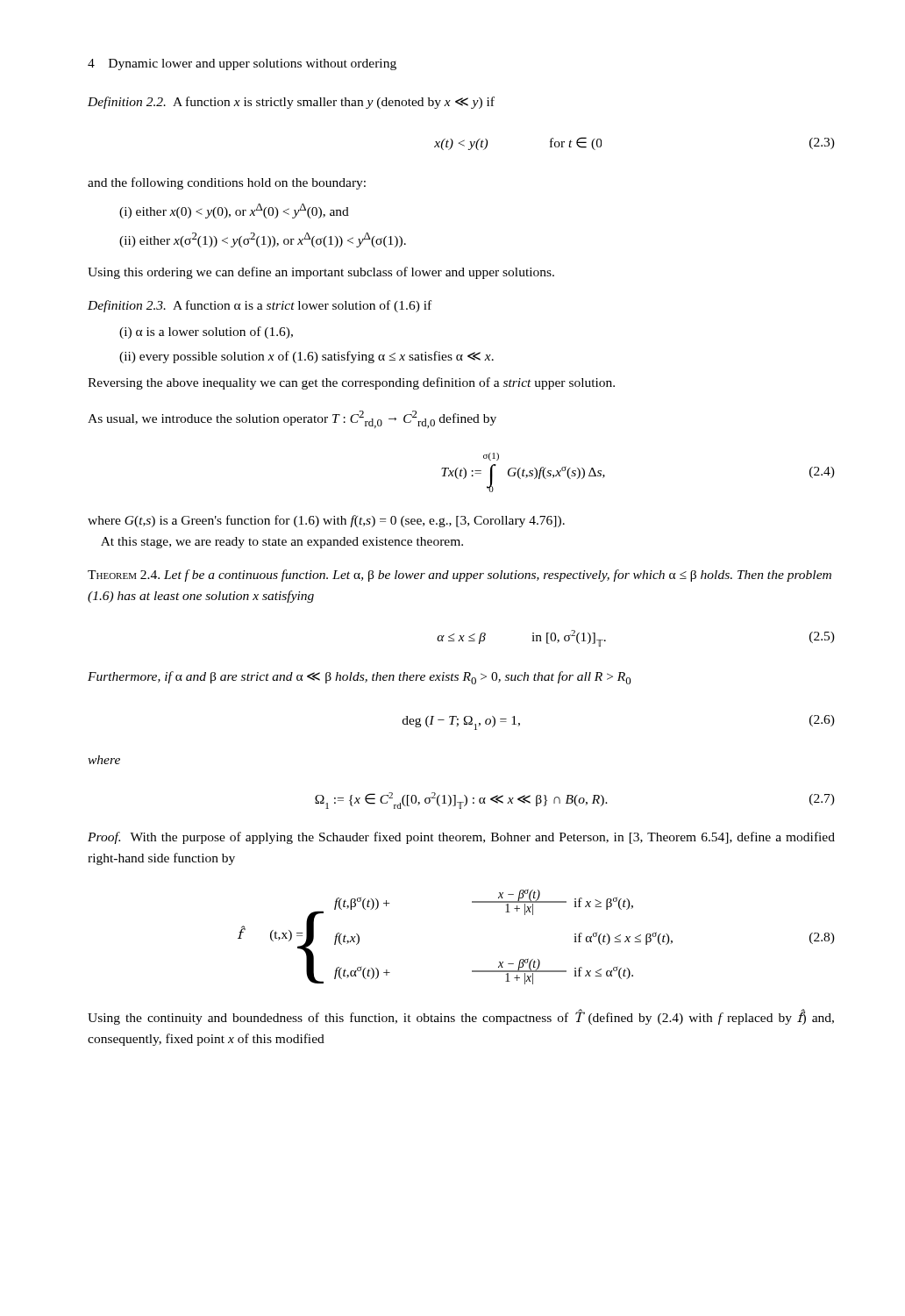Navigate to the element starting "4 Dynamic lower and upper solutions without ordering"

pyautogui.click(x=242, y=63)
